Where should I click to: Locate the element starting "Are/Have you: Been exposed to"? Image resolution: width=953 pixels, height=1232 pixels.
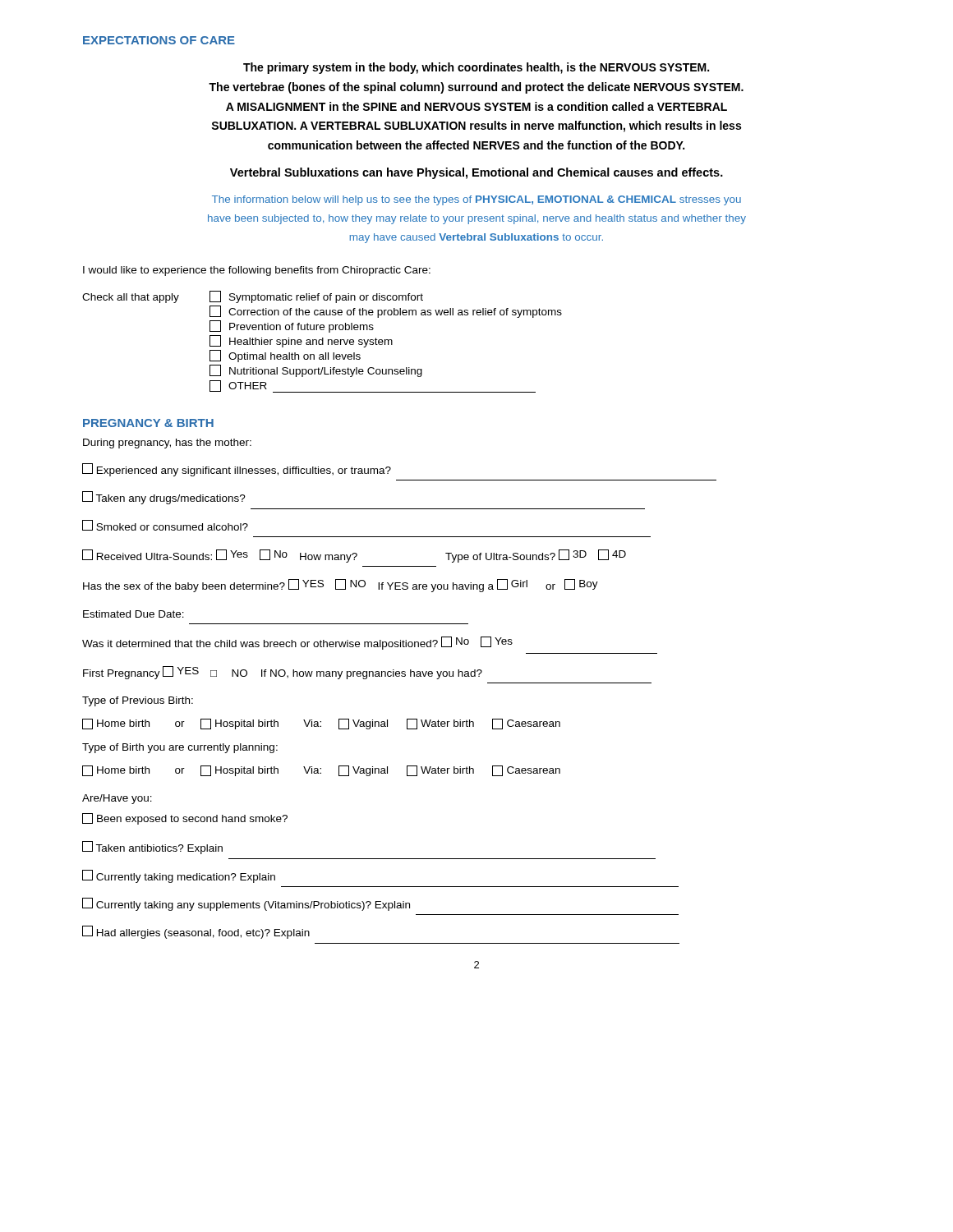pos(185,810)
